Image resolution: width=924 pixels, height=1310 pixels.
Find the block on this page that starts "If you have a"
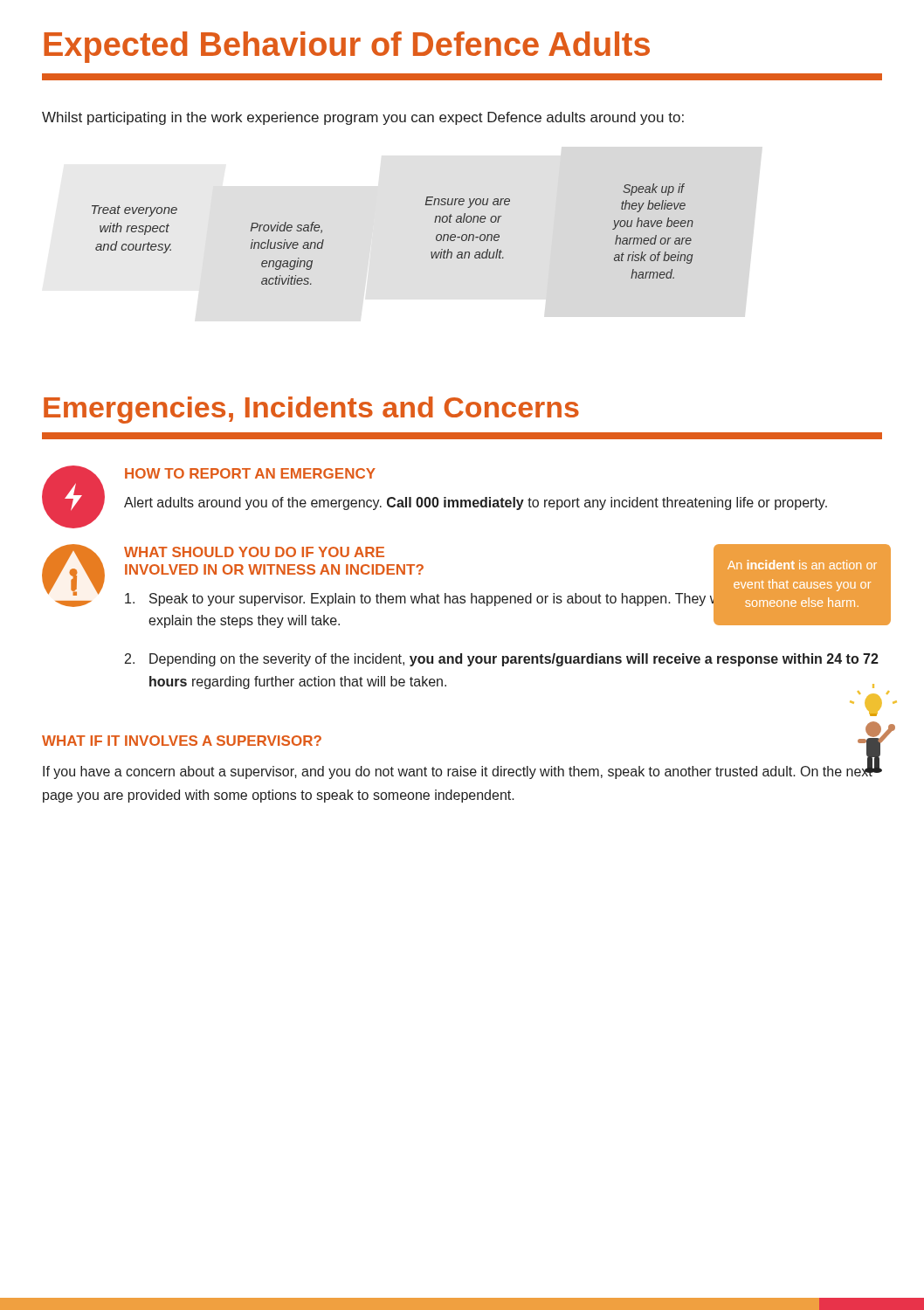457,783
